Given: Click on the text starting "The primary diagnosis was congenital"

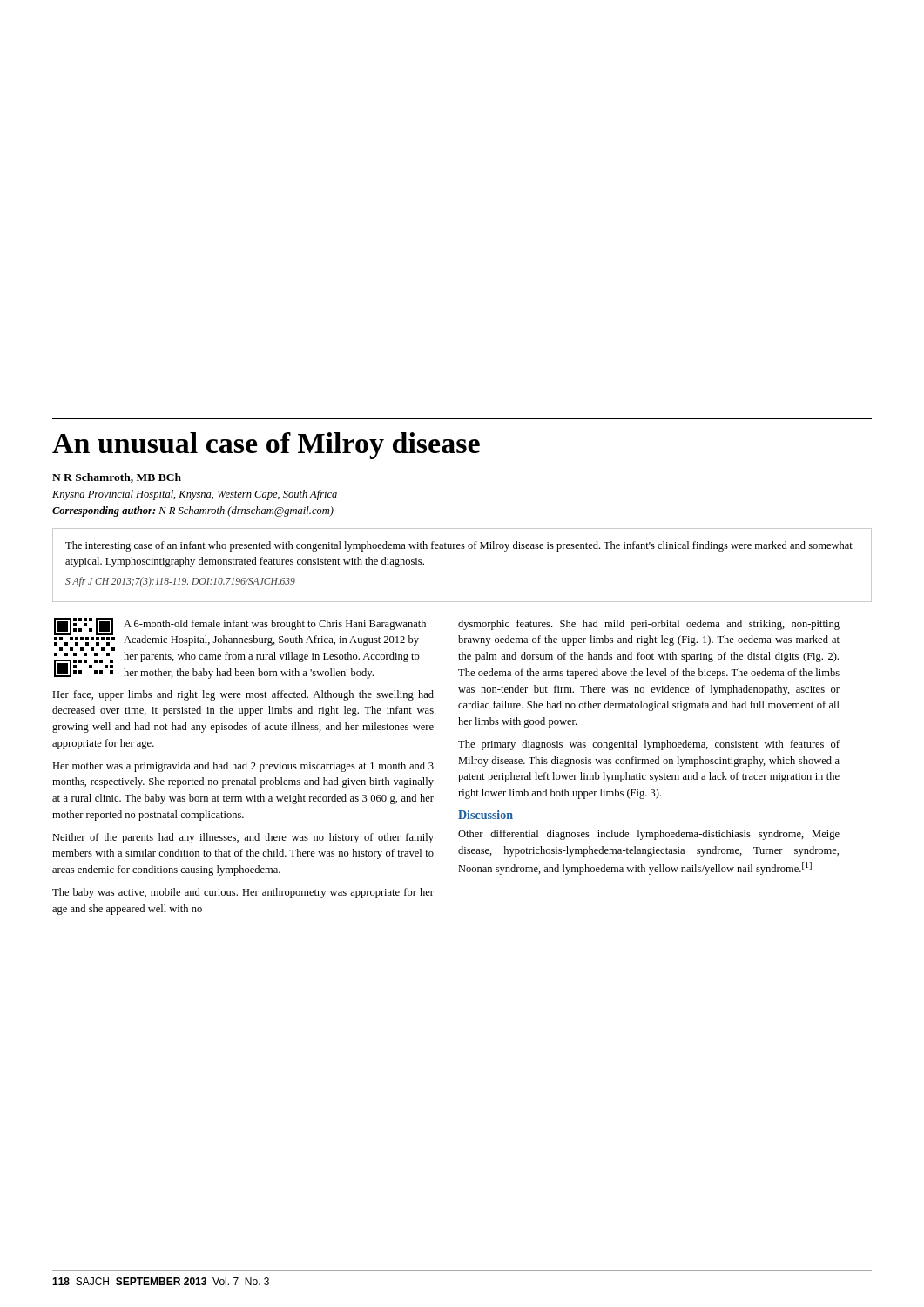Looking at the screenshot, I should (x=649, y=769).
